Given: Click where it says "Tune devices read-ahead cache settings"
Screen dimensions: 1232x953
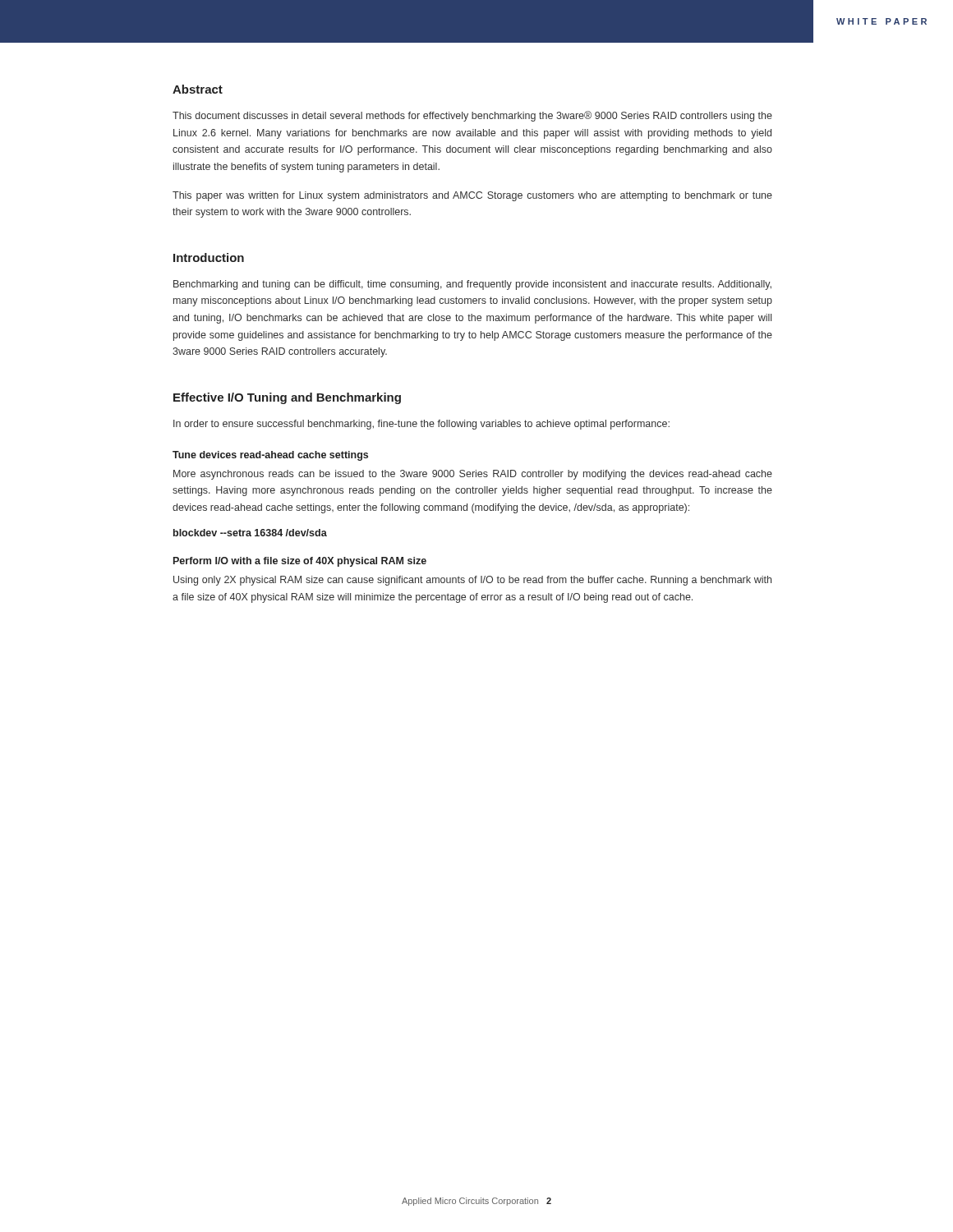Looking at the screenshot, I should click(271, 455).
